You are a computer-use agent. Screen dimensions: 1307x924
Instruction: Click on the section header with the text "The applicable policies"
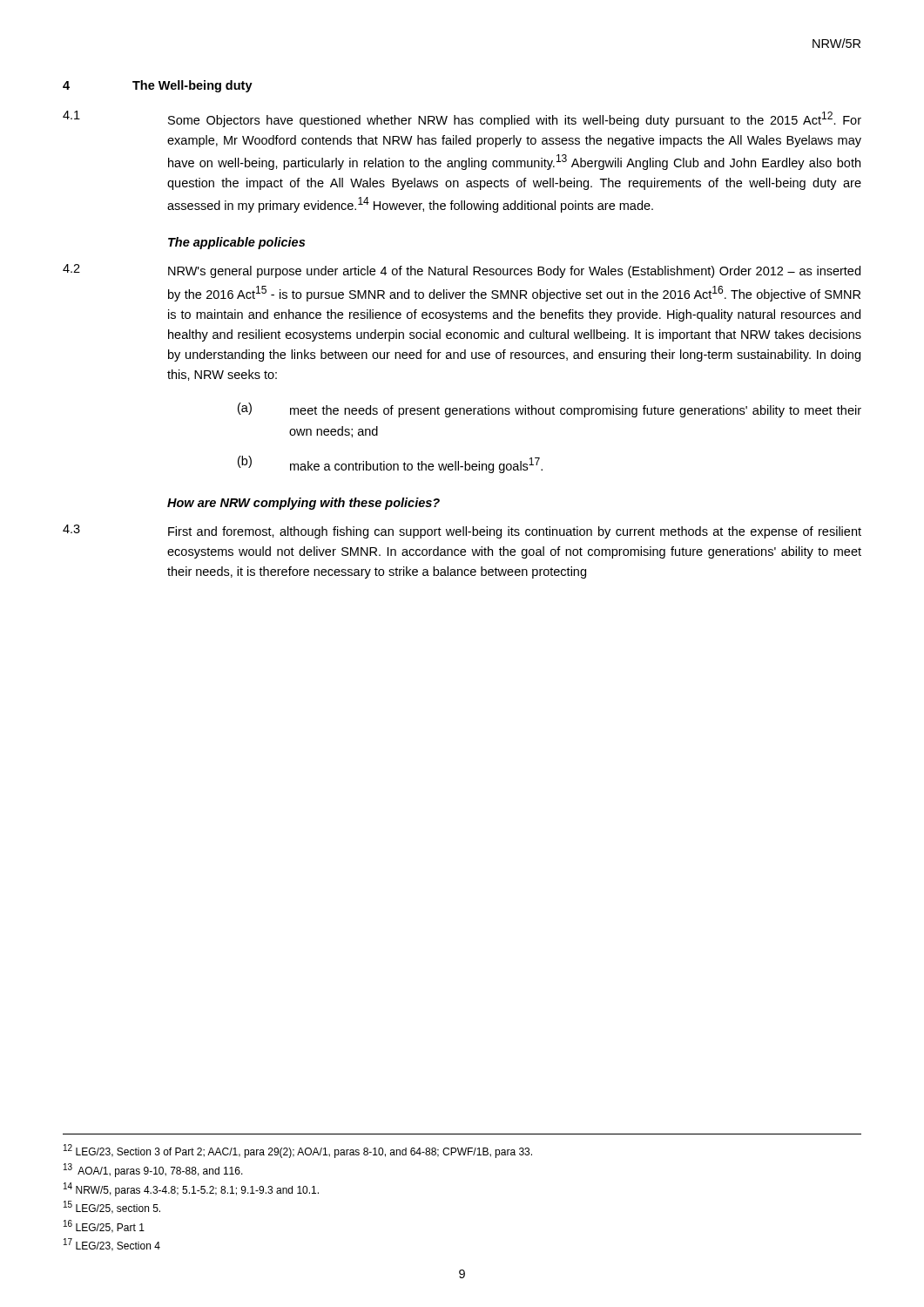236,243
